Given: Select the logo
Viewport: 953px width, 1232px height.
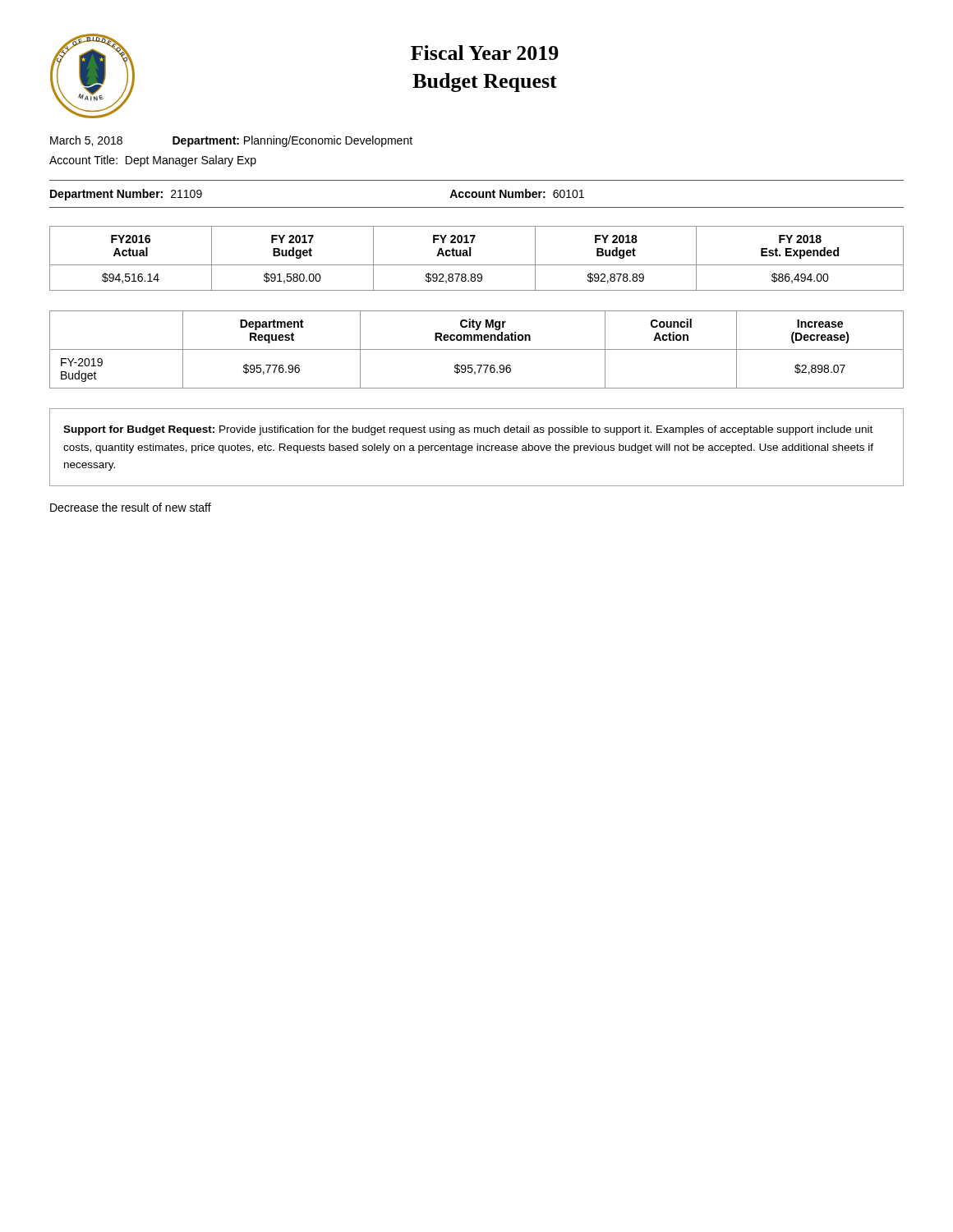Looking at the screenshot, I should pos(97,78).
